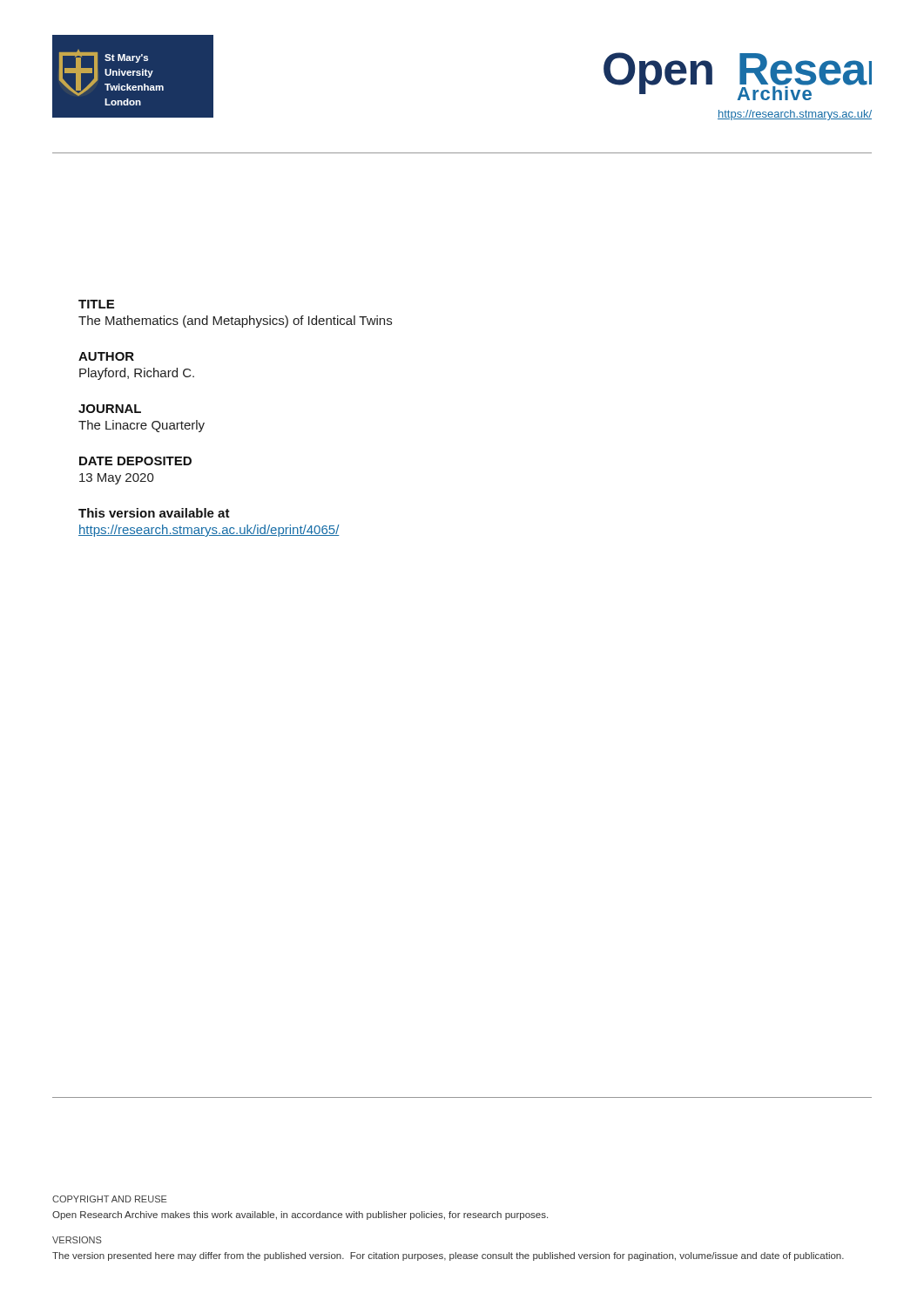This screenshot has width=924, height=1307.
Task: Find the text block containing "TITLE The Mathematics (and Metaphysics)"
Action: tap(96, 304)
